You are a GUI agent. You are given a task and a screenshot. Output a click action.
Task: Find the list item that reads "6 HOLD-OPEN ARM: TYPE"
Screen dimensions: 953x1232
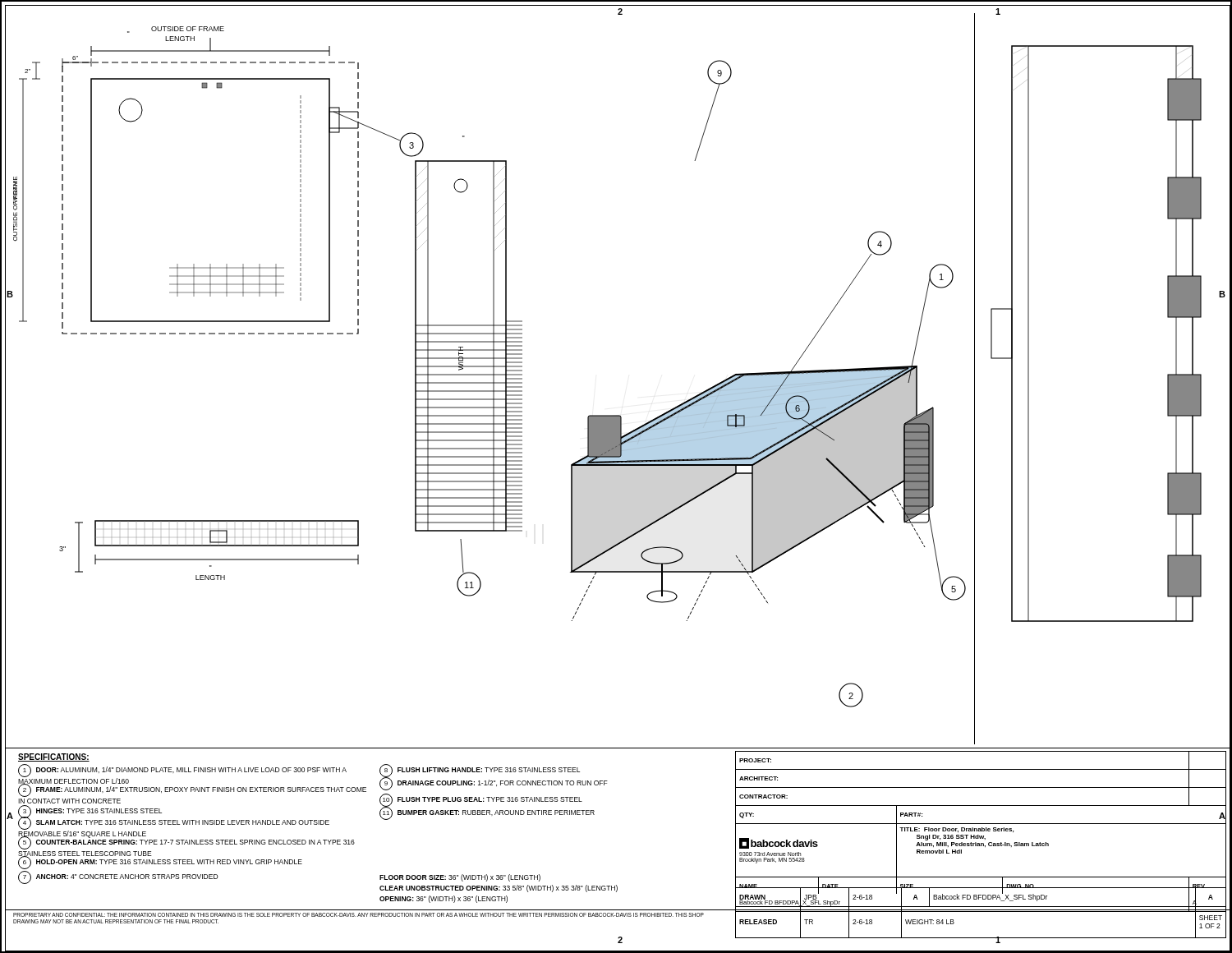pos(160,863)
